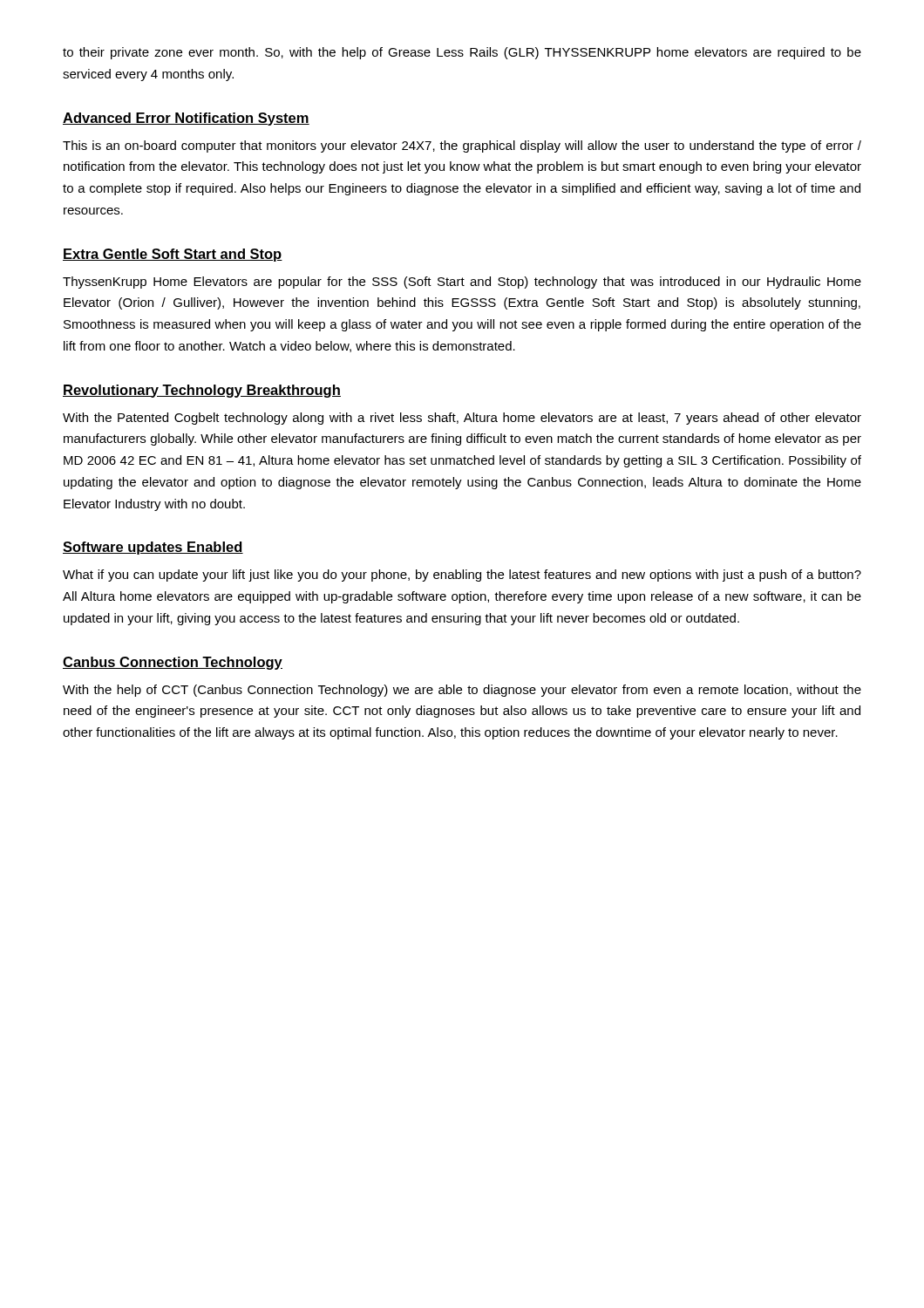Viewport: 924px width, 1308px height.
Task: Select the section header that reads "Revolutionary Technology Breakthrough"
Action: coord(202,389)
